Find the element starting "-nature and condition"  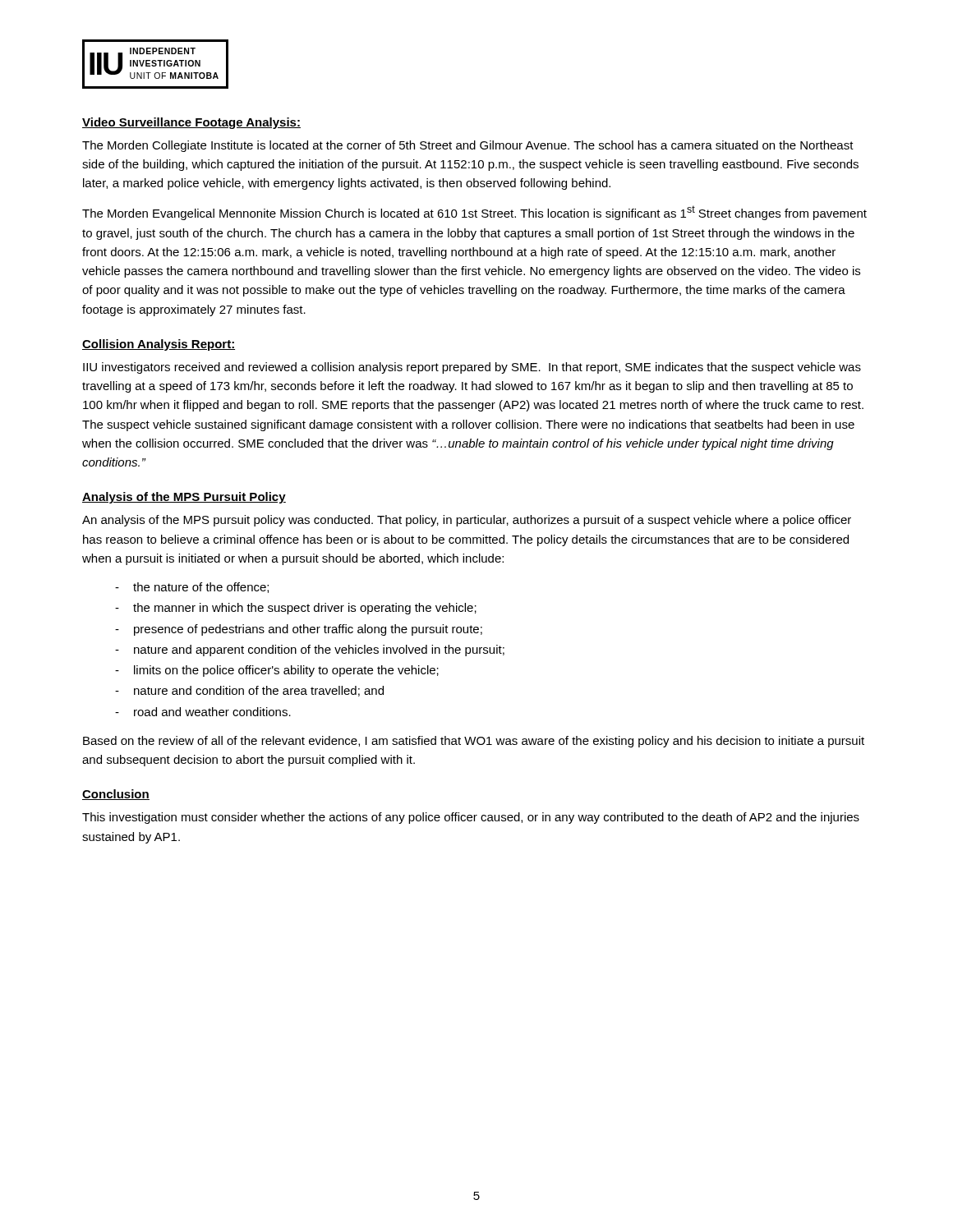click(x=250, y=691)
